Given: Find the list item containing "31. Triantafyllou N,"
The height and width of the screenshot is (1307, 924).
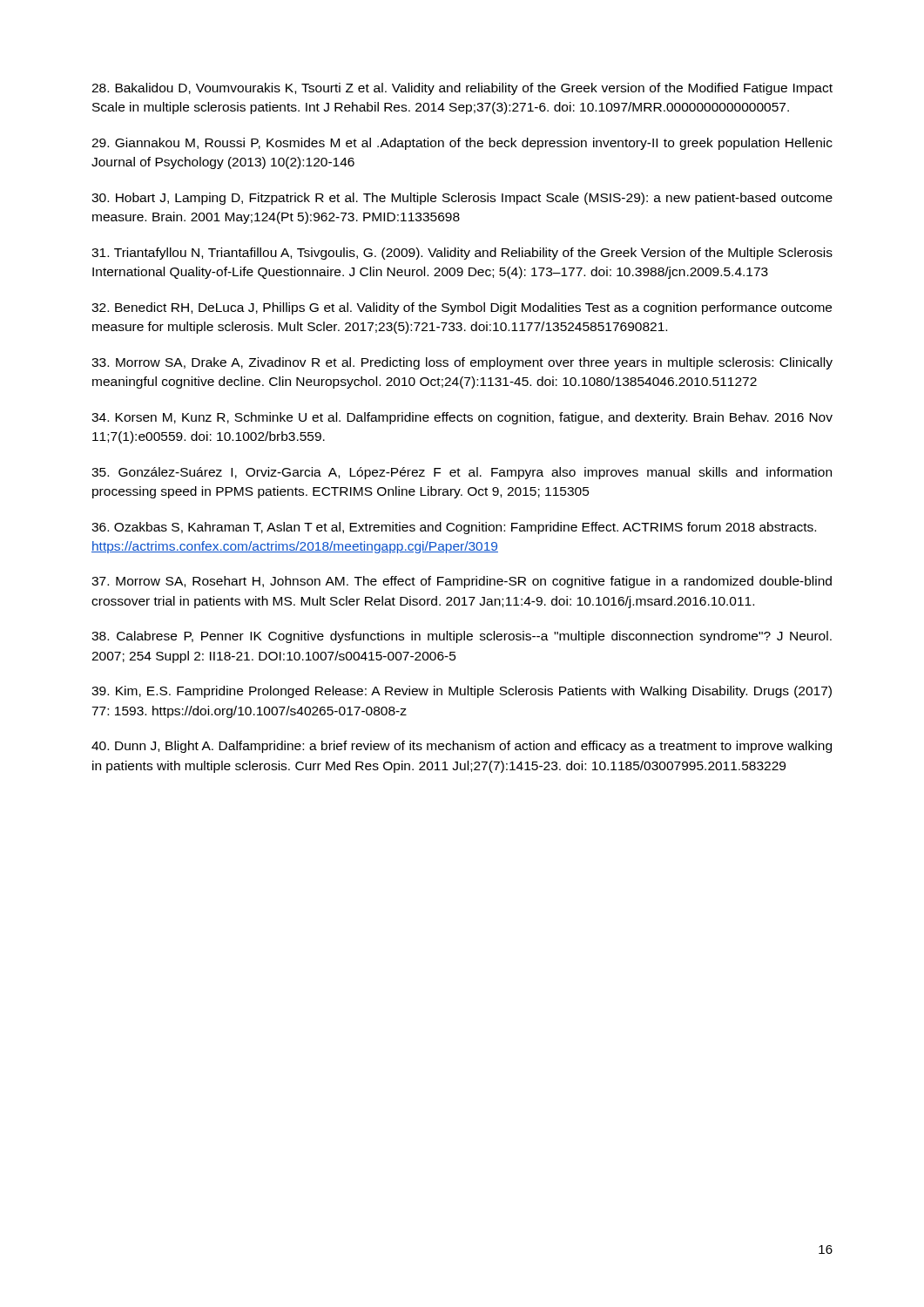Looking at the screenshot, I should pyautogui.click(x=462, y=262).
